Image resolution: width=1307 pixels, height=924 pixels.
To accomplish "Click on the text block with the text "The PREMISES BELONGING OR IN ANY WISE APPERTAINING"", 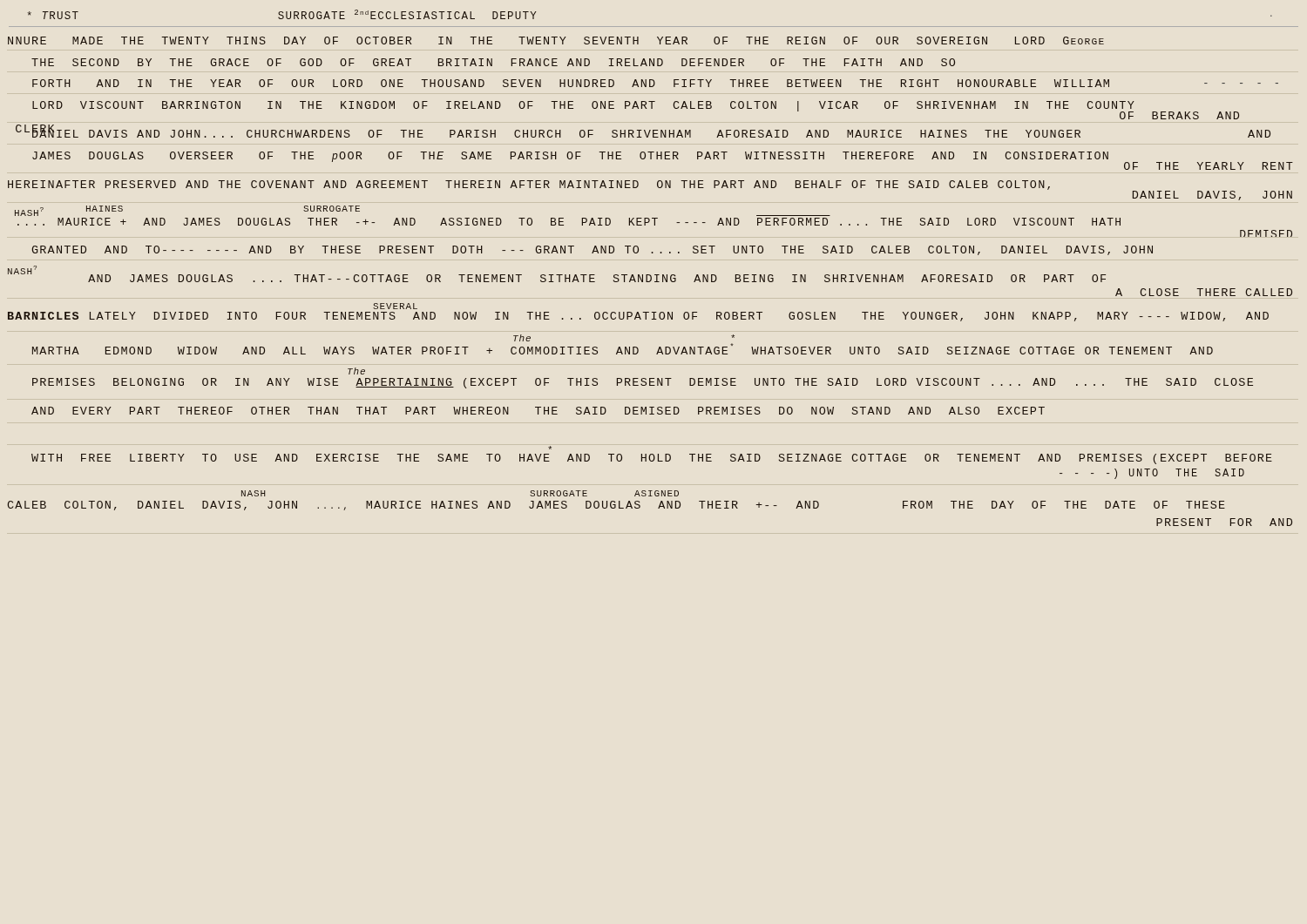I will (x=631, y=379).
